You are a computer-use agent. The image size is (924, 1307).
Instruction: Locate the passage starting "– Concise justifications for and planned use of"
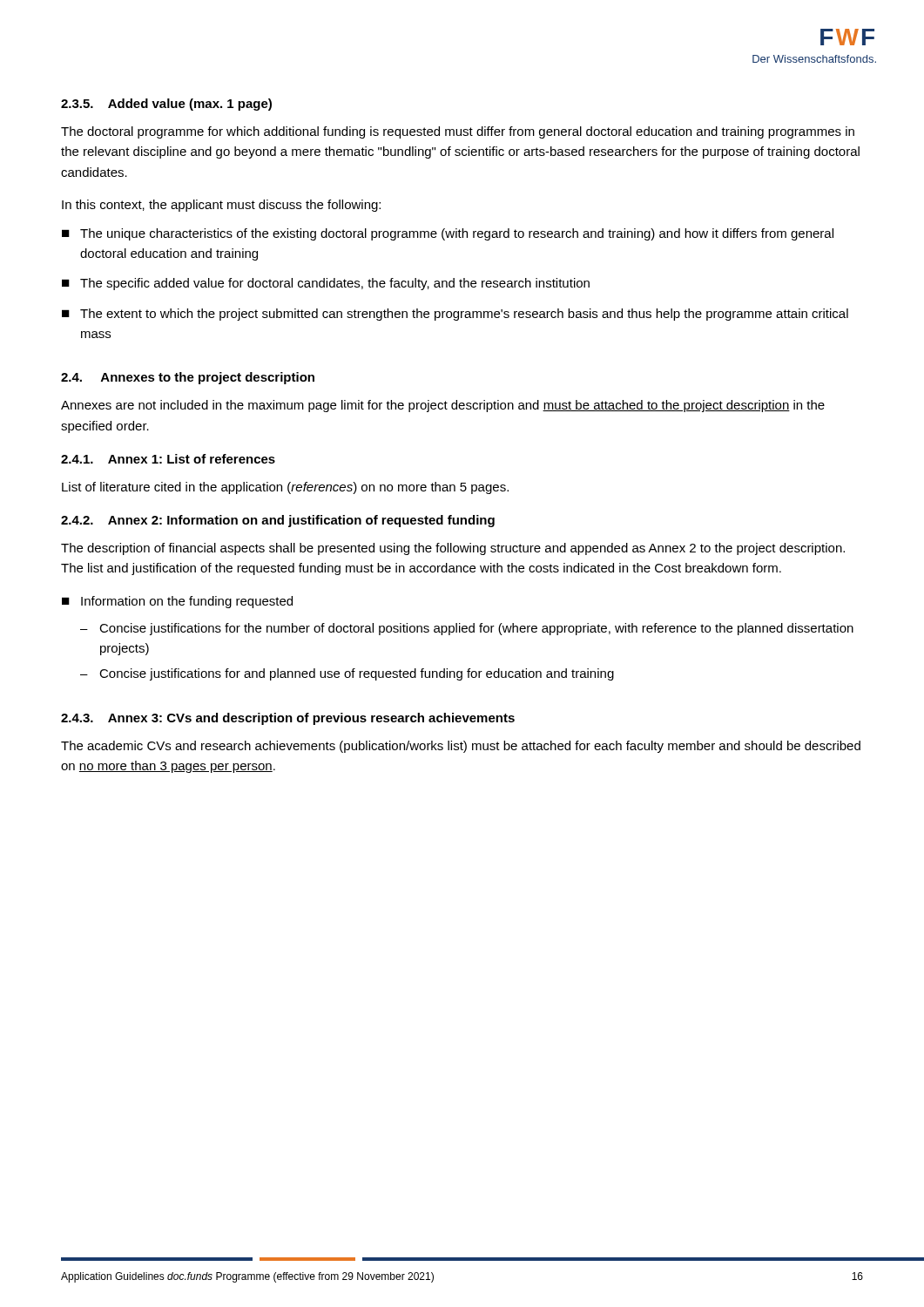[x=472, y=674]
